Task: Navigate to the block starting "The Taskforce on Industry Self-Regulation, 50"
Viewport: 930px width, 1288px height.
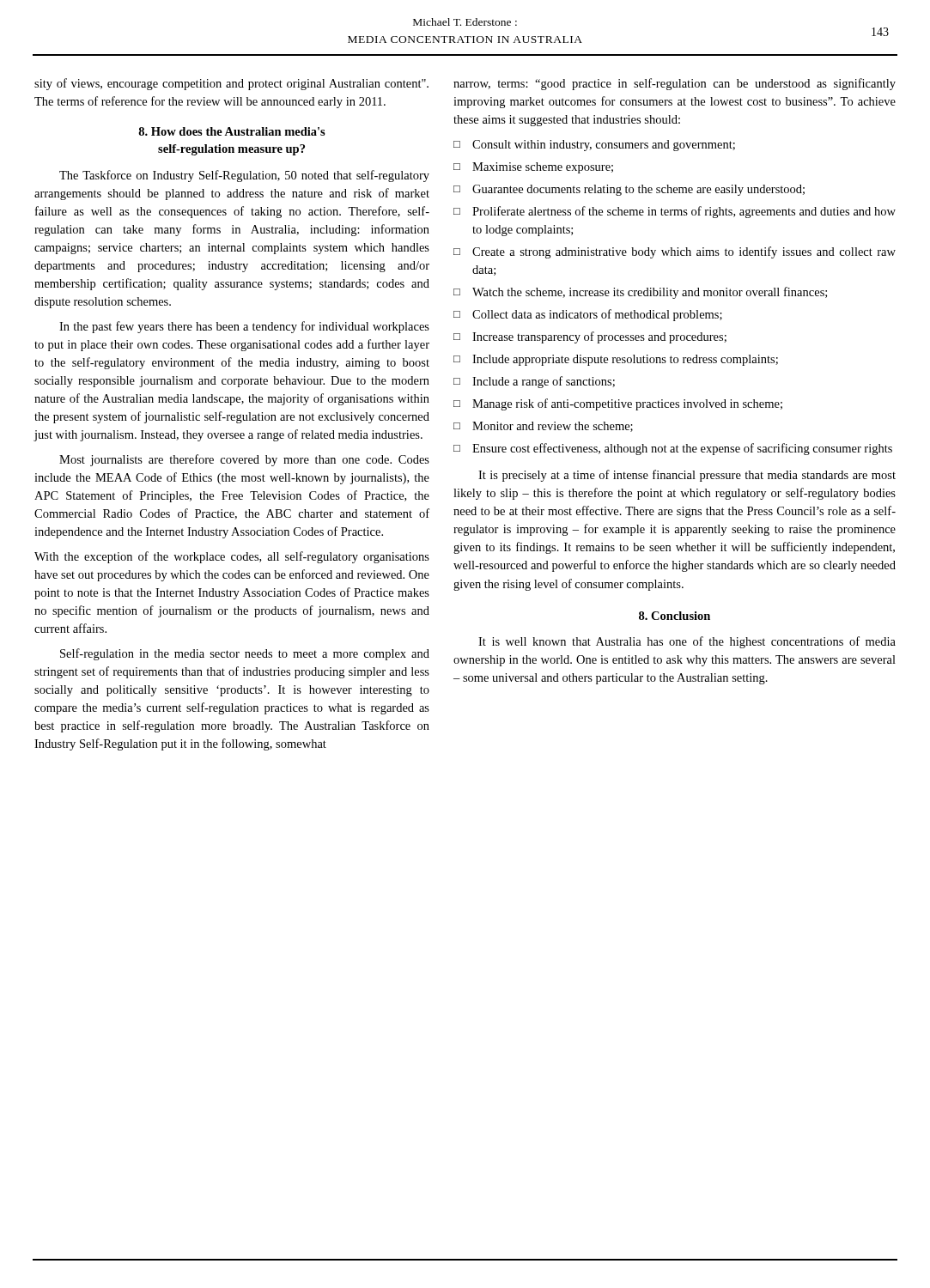Action: [232, 239]
